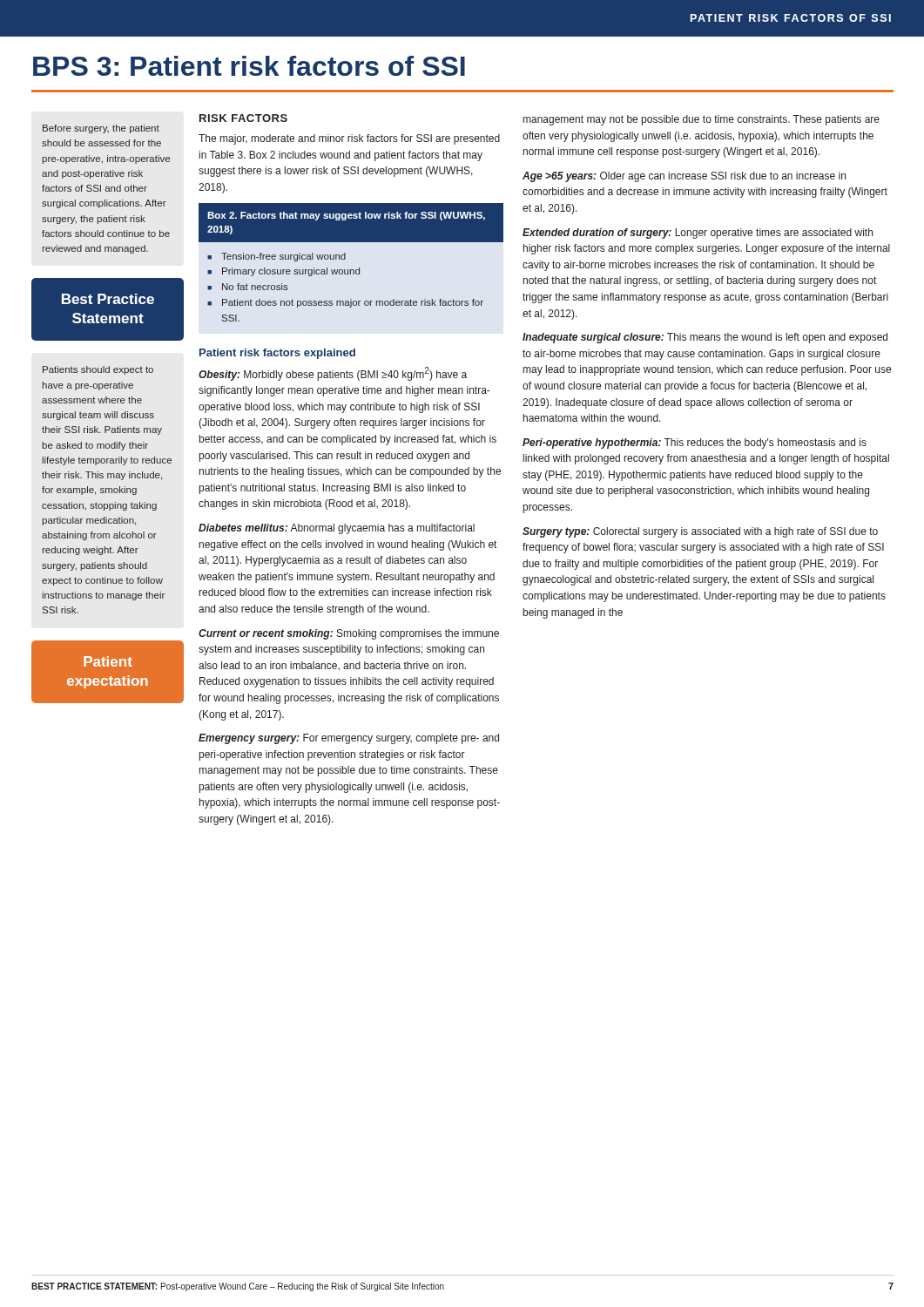Where is the passage that starts "Extended duration of"?
924x1307 pixels.
click(706, 273)
